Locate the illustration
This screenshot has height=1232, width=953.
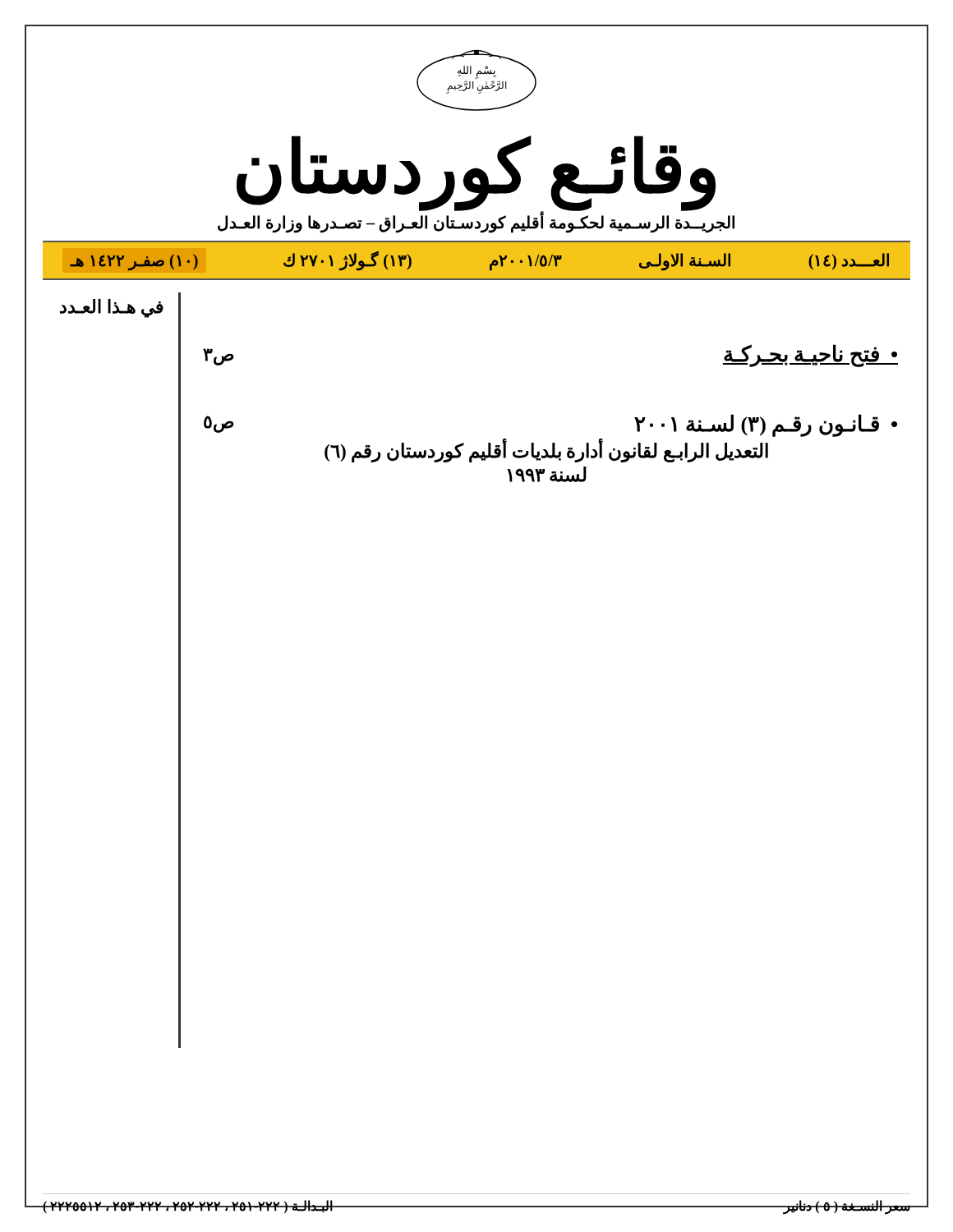(x=476, y=84)
